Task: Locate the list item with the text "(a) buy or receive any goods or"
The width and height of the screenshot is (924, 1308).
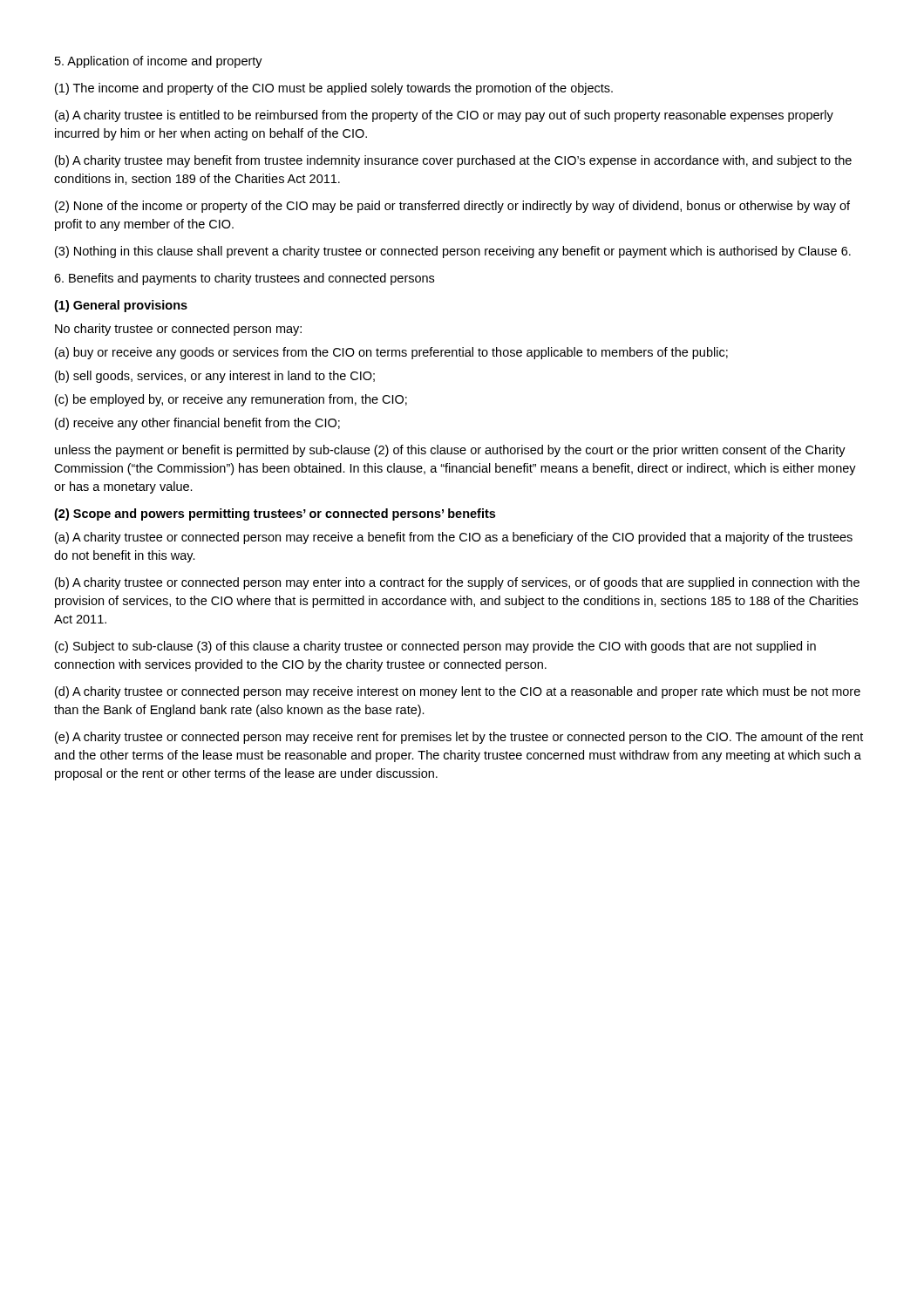Action: [391, 352]
